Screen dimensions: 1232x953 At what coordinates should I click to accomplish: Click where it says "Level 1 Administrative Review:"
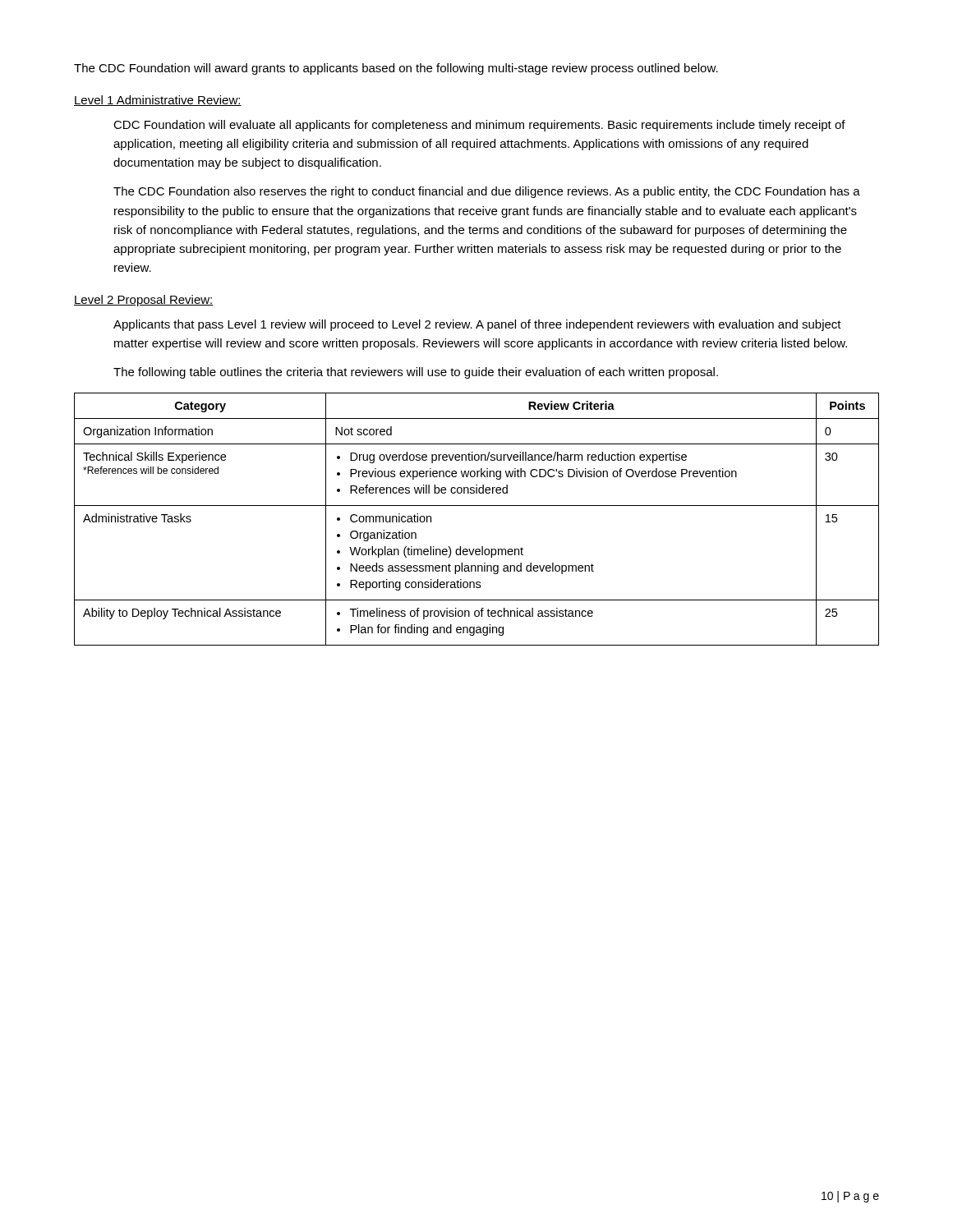pos(158,99)
